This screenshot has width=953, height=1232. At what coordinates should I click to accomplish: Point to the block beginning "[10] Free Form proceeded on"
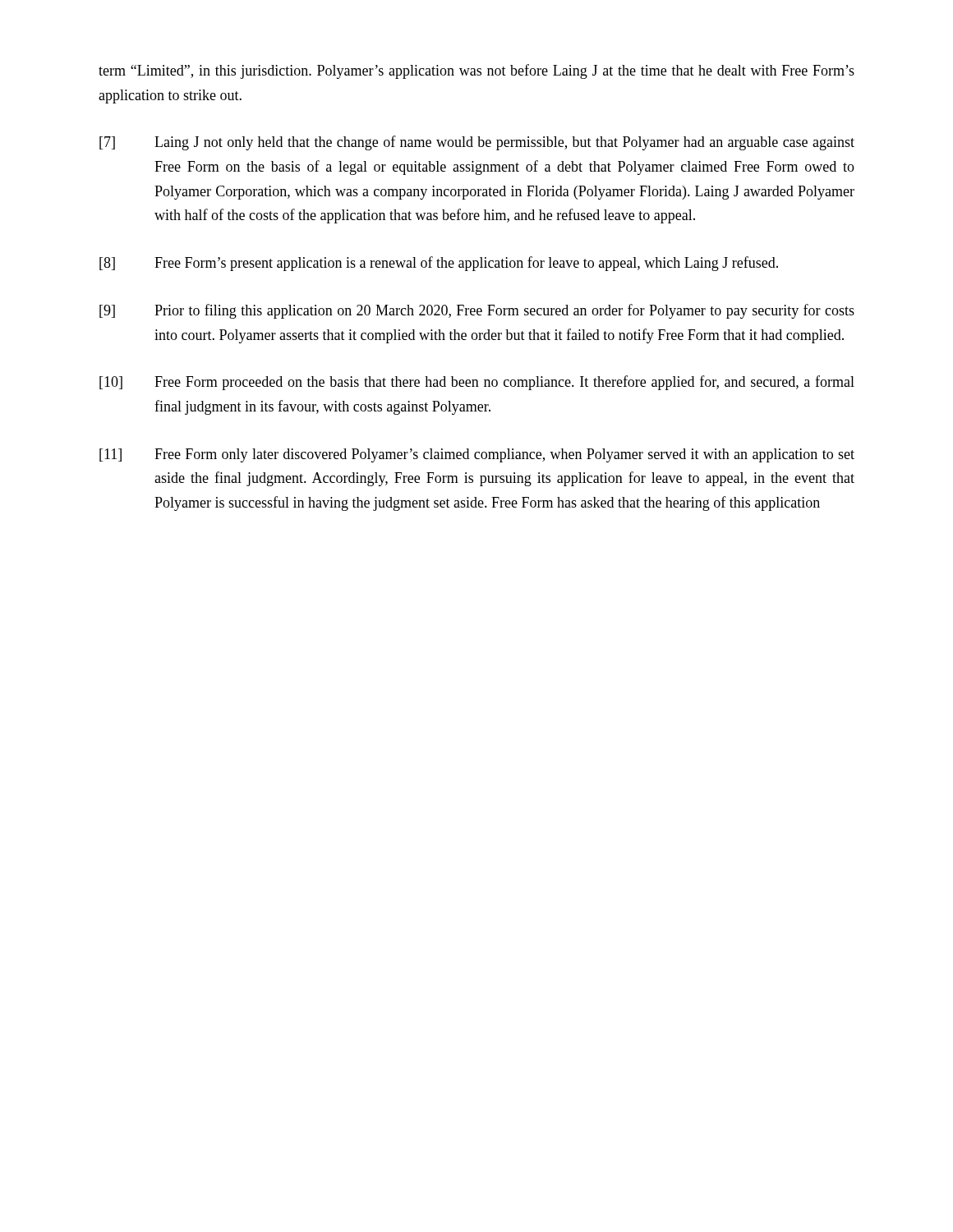[x=476, y=395]
